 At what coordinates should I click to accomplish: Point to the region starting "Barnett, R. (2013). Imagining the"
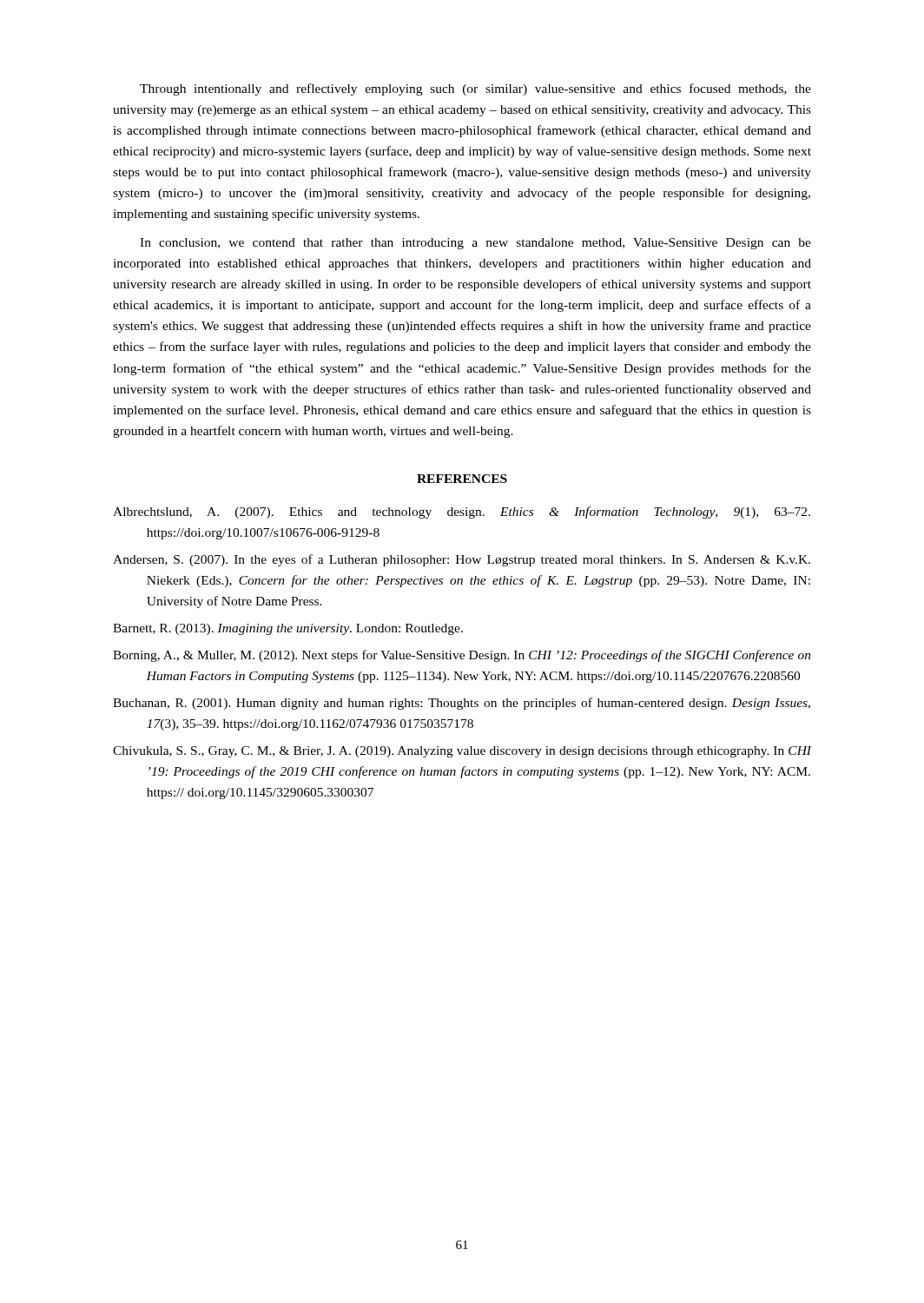click(288, 627)
